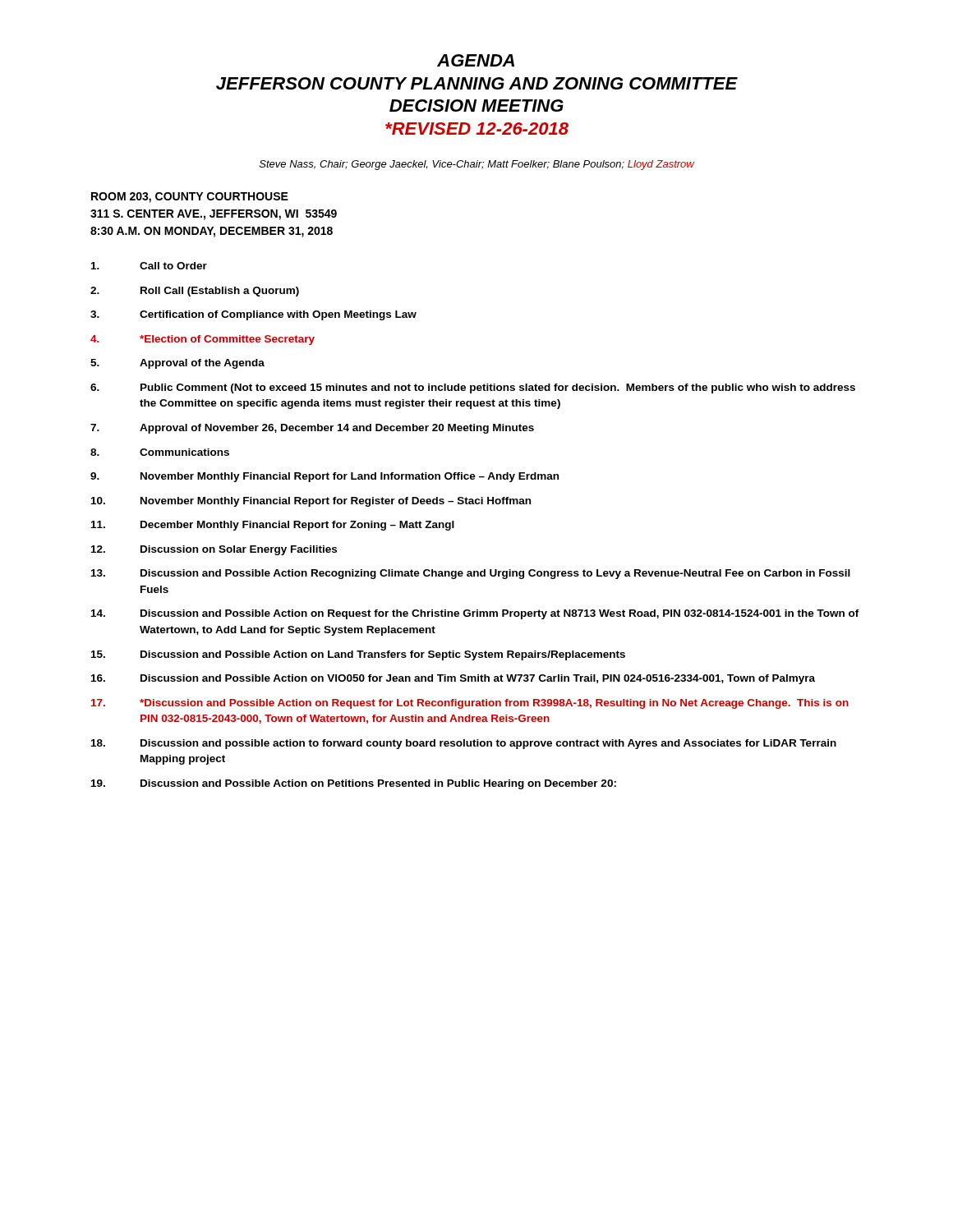Find the list item that reads "8. Communications"
953x1232 pixels.
point(160,452)
